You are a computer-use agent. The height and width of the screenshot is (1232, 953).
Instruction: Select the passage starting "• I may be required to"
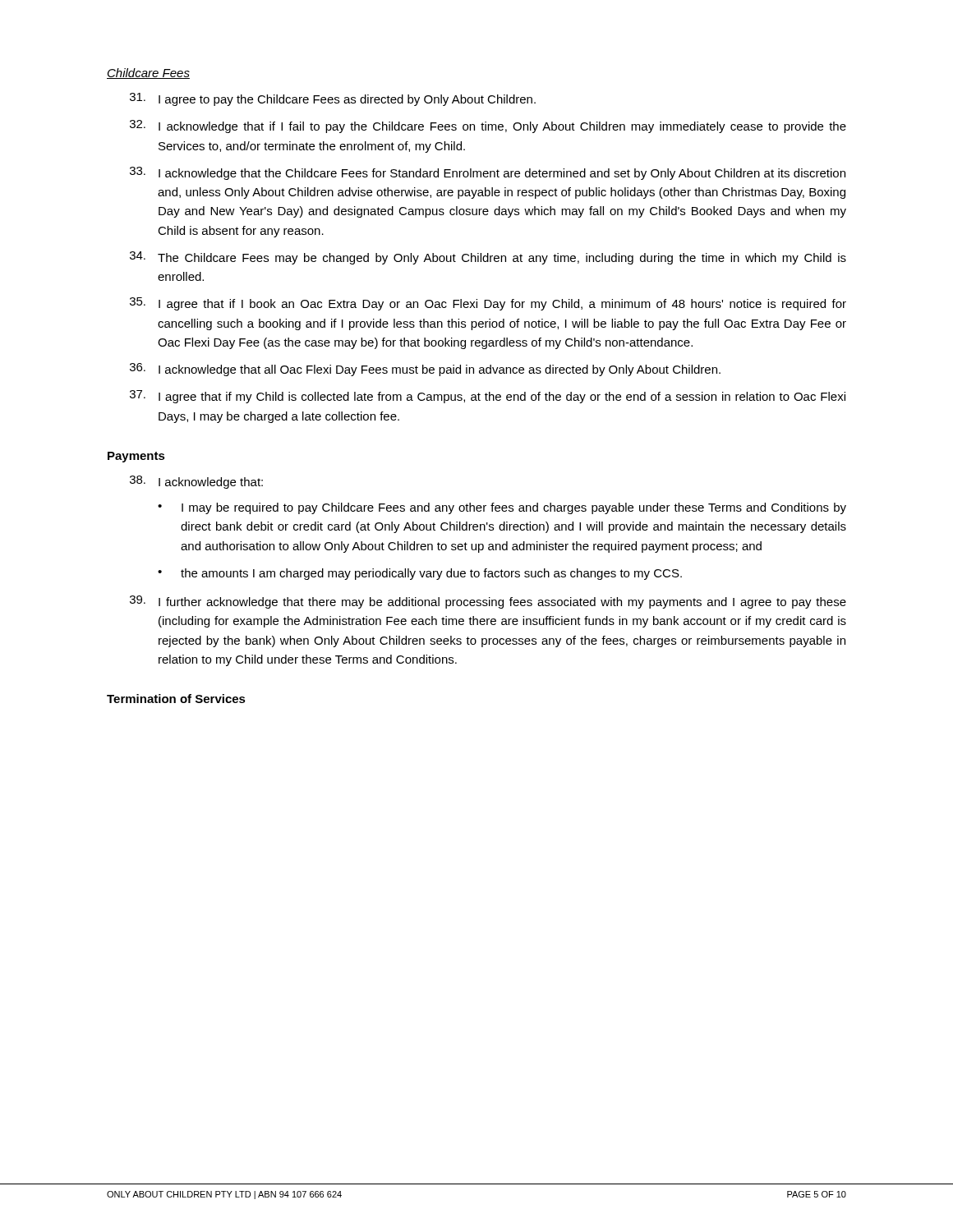(x=502, y=526)
